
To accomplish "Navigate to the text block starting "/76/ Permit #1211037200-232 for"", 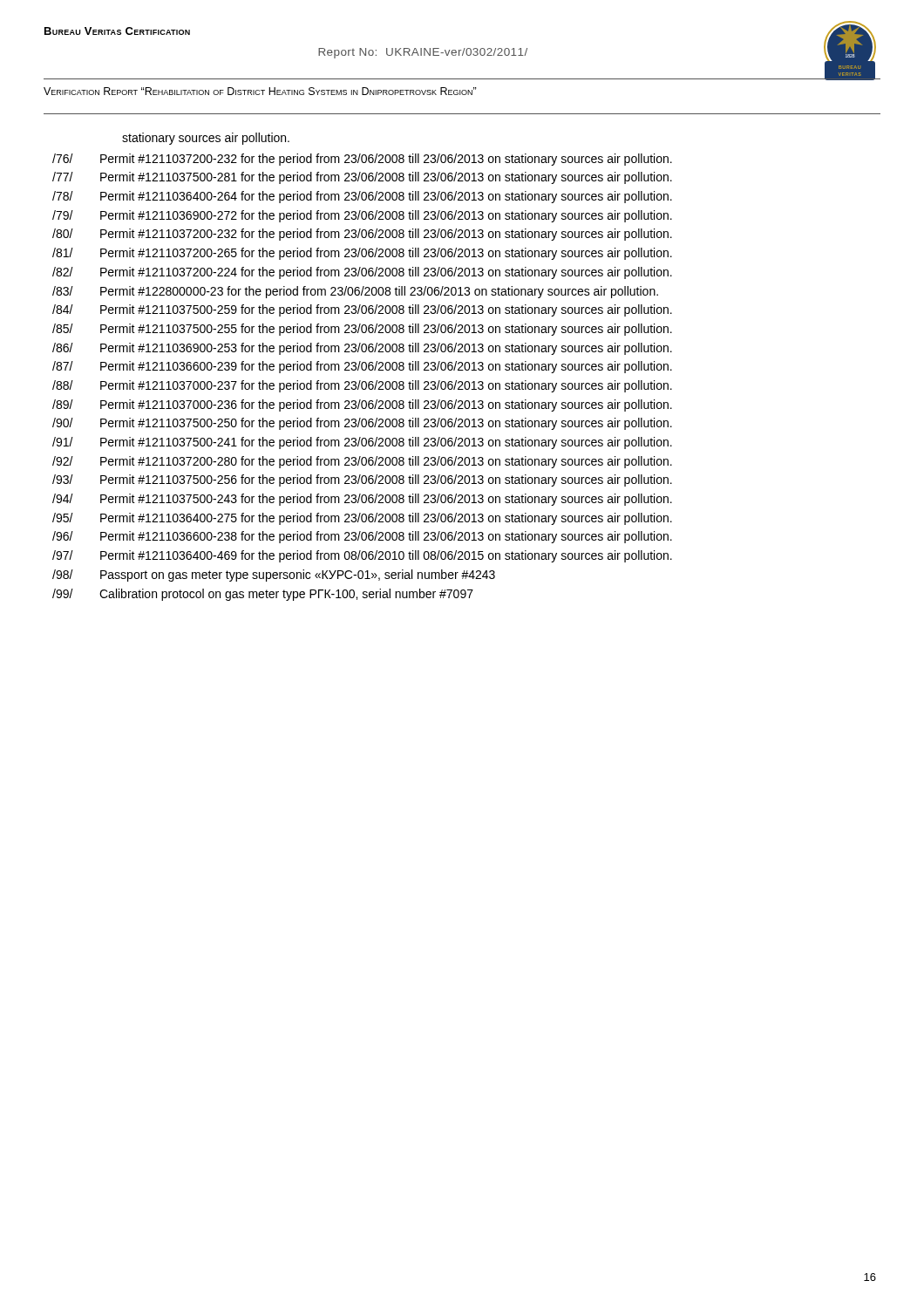I will (362, 159).
